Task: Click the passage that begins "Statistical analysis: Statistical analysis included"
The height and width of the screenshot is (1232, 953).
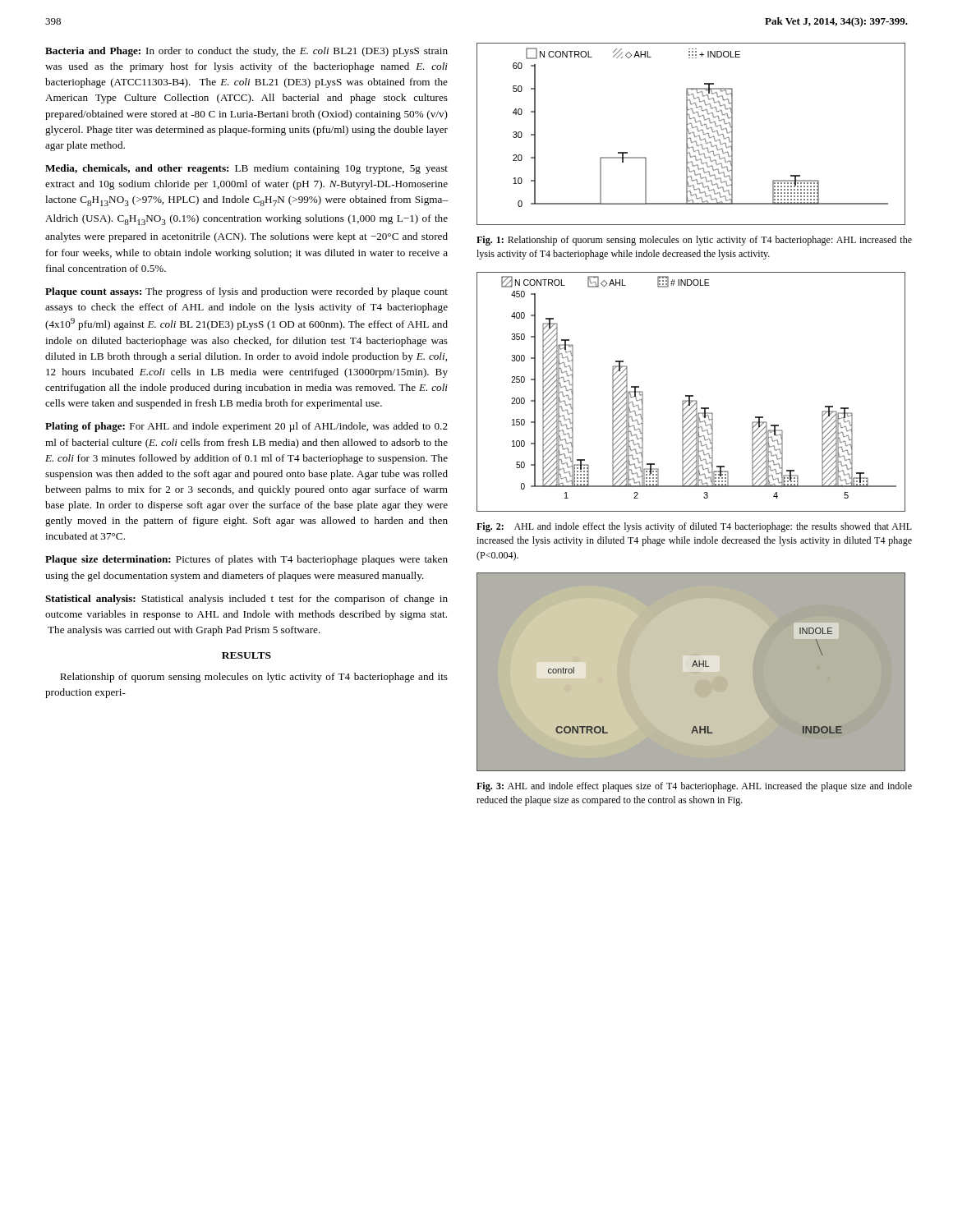Action: coord(246,614)
